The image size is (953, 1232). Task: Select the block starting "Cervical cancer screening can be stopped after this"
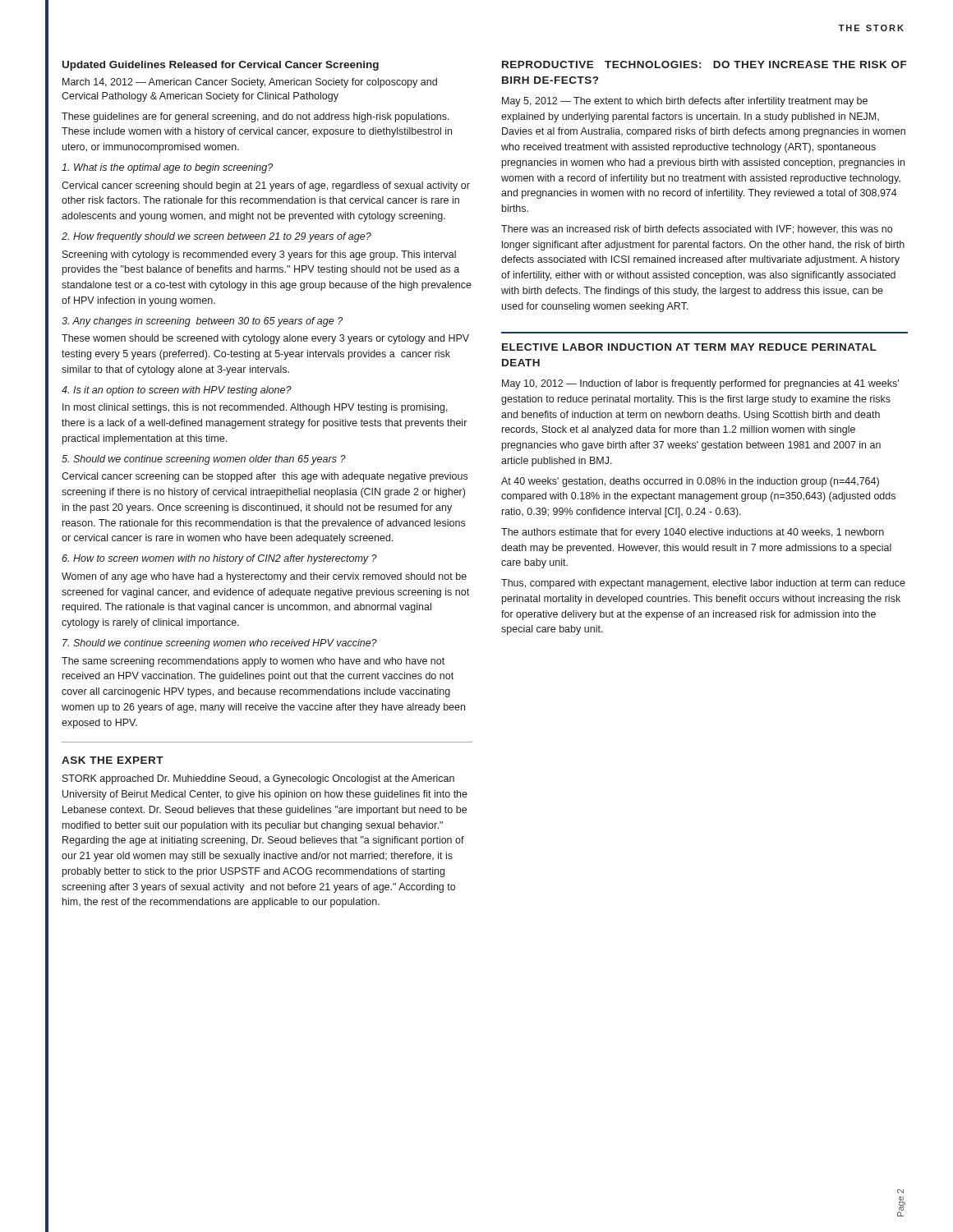[x=265, y=507]
